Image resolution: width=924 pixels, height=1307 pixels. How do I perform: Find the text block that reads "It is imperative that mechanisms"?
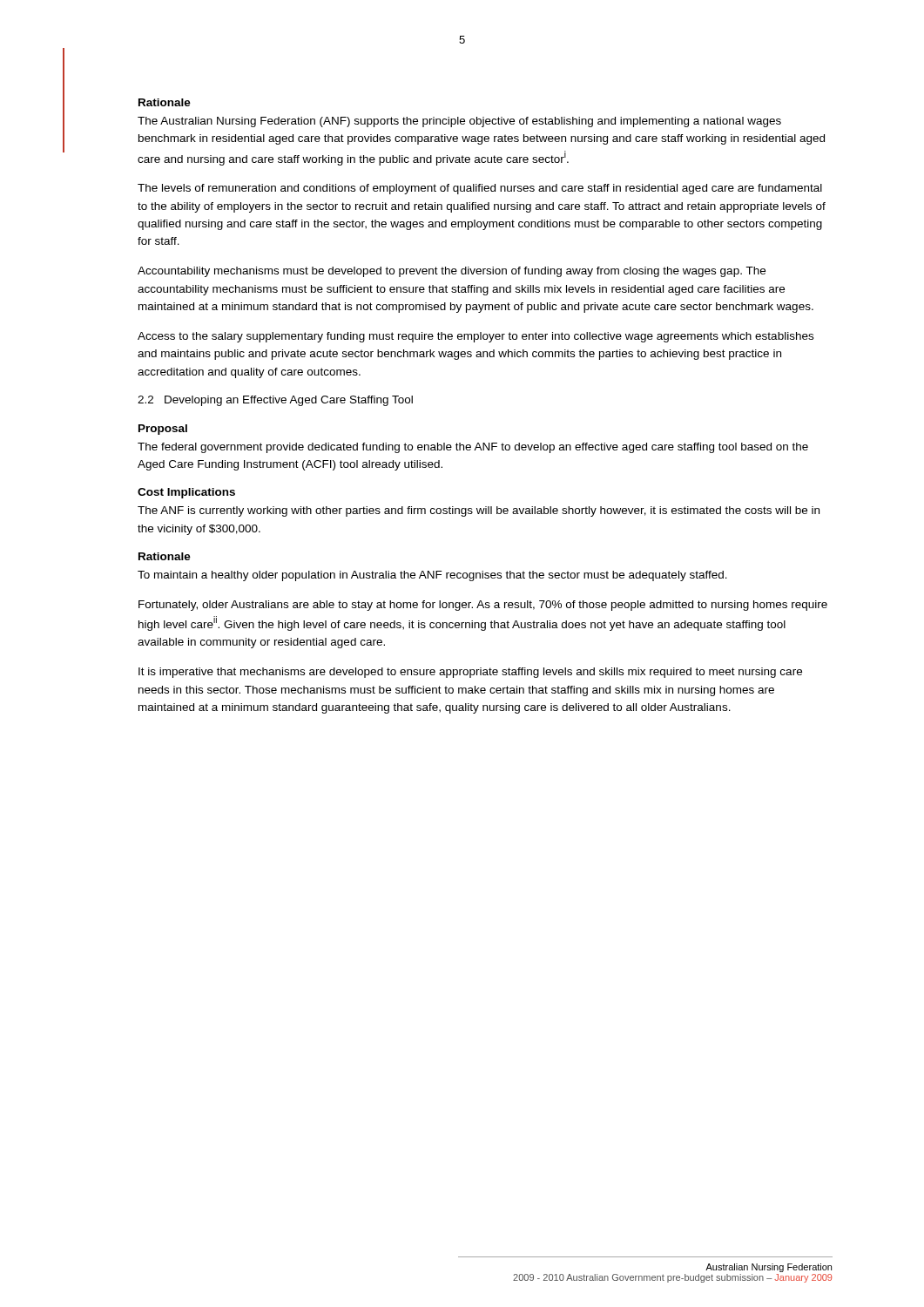[x=470, y=689]
